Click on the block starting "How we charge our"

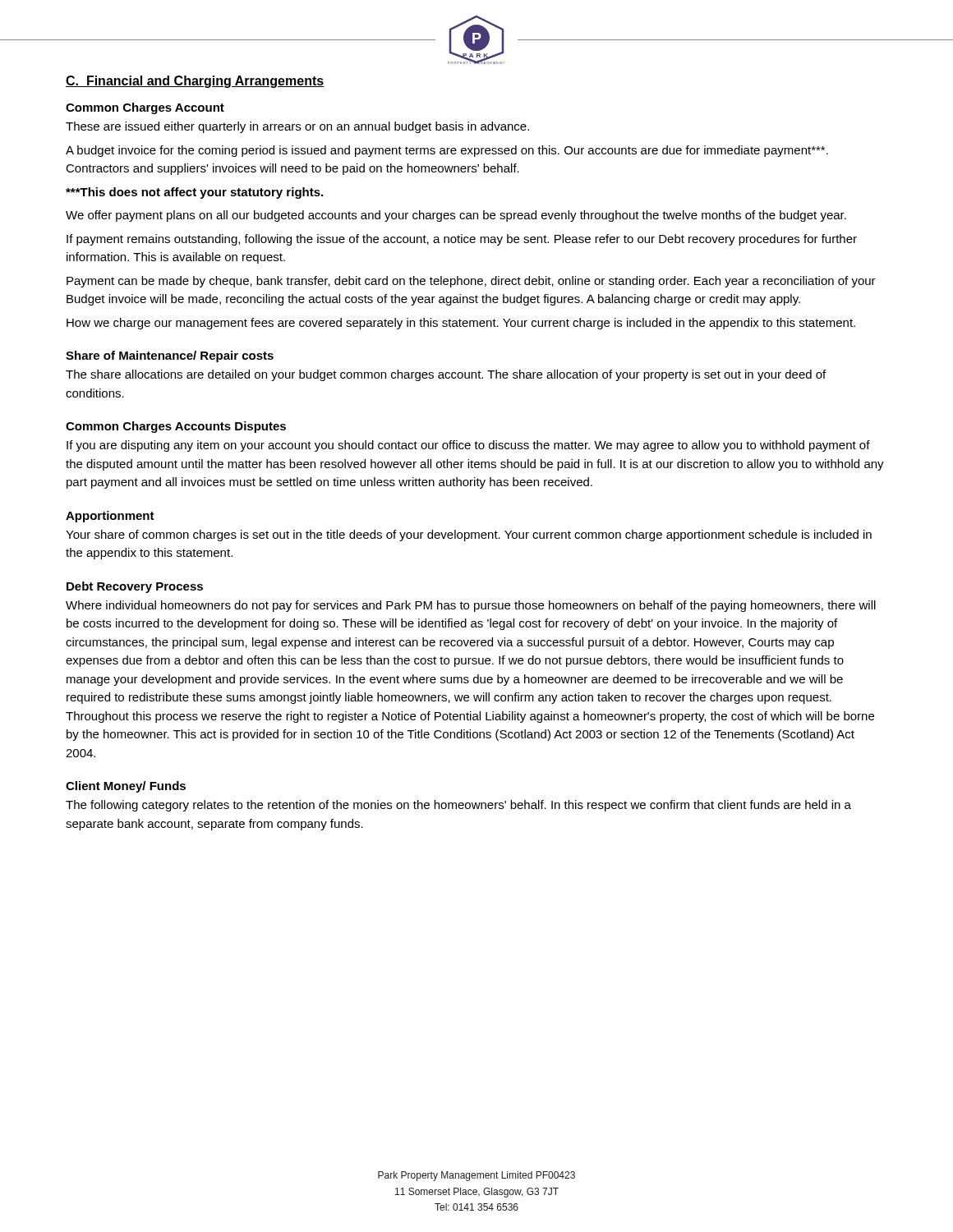click(x=461, y=322)
